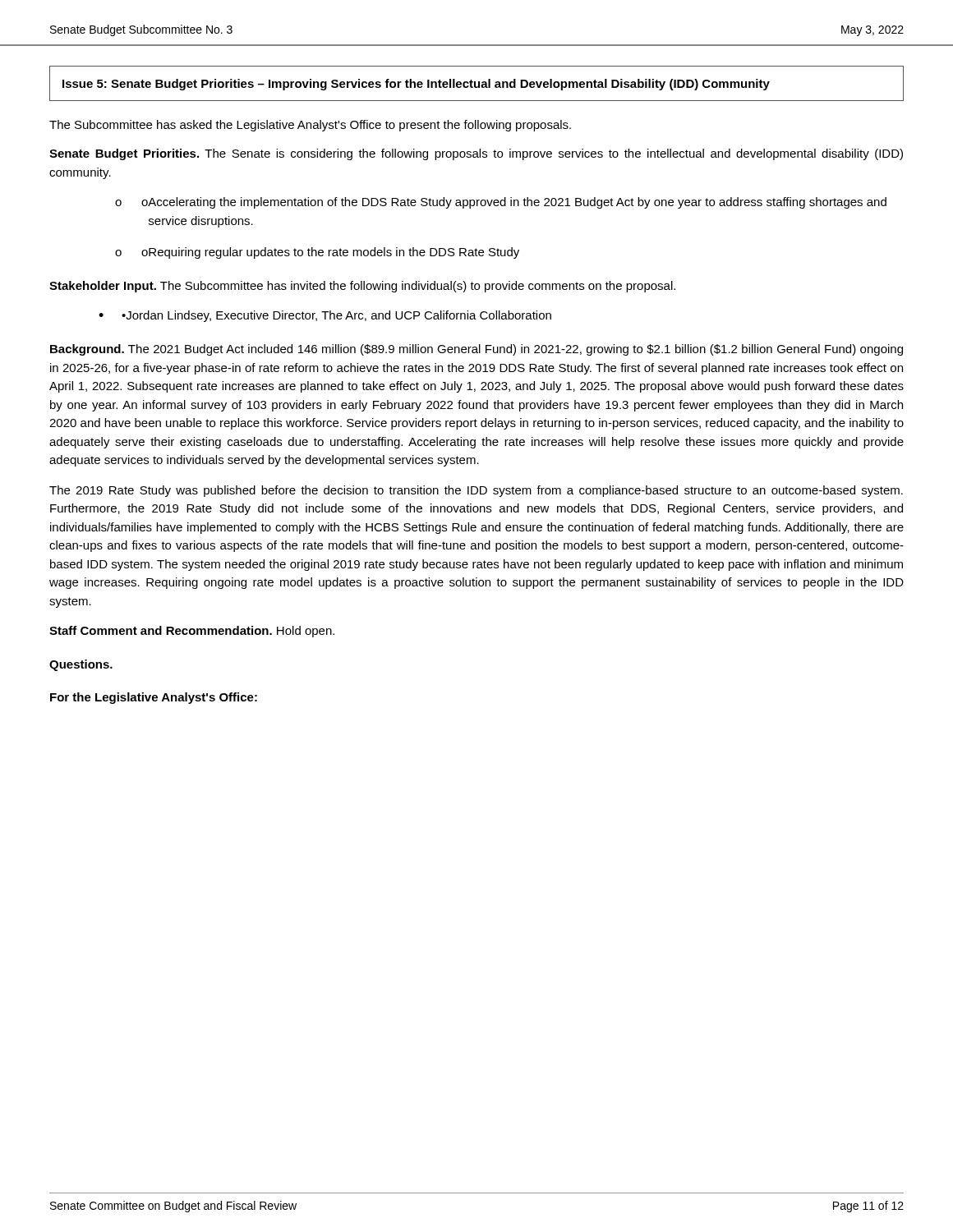The width and height of the screenshot is (953, 1232).
Task: Find the list item that says "o Accelerating the implementation of the"
Action: click(x=523, y=212)
